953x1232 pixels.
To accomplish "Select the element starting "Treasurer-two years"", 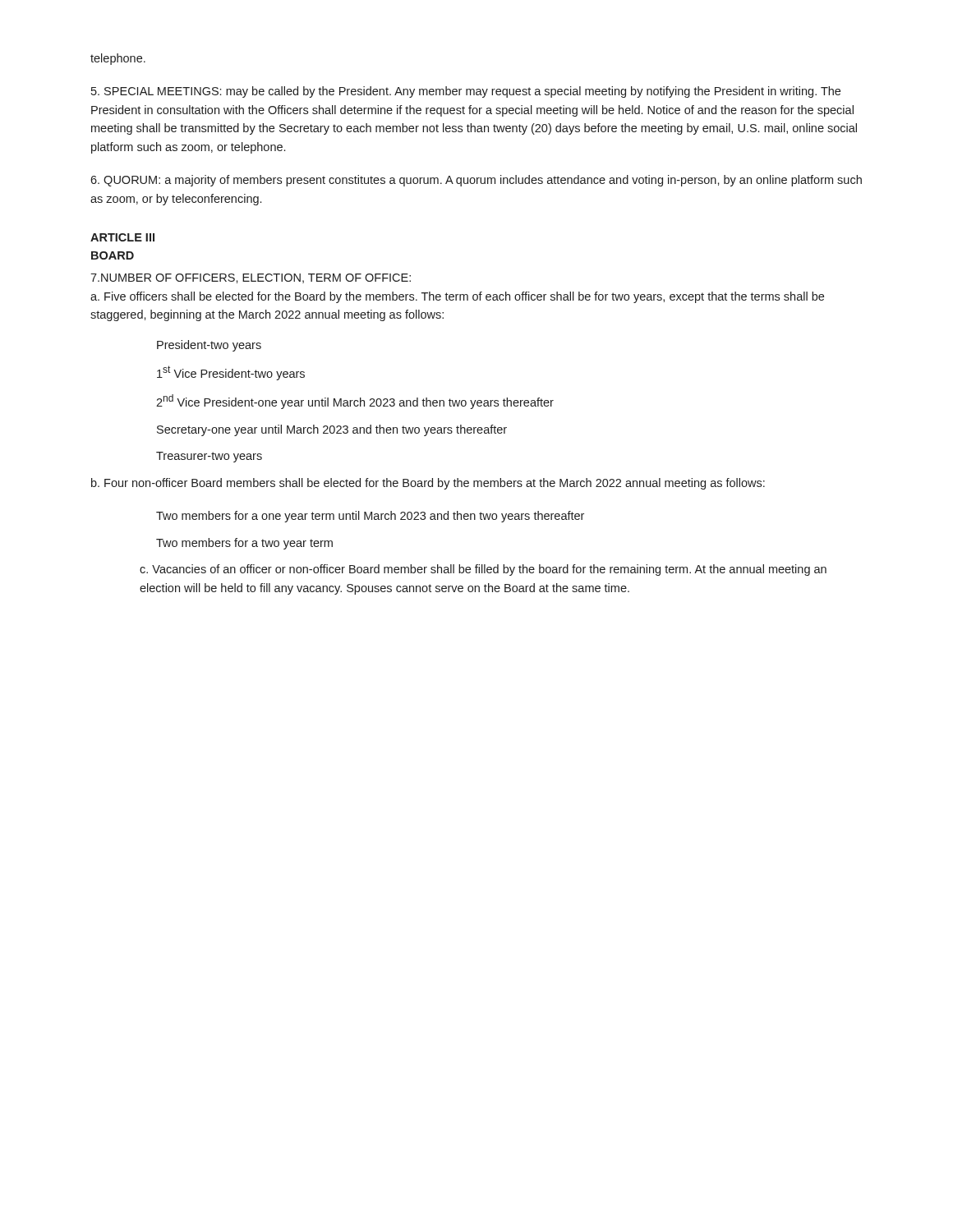I will point(209,456).
